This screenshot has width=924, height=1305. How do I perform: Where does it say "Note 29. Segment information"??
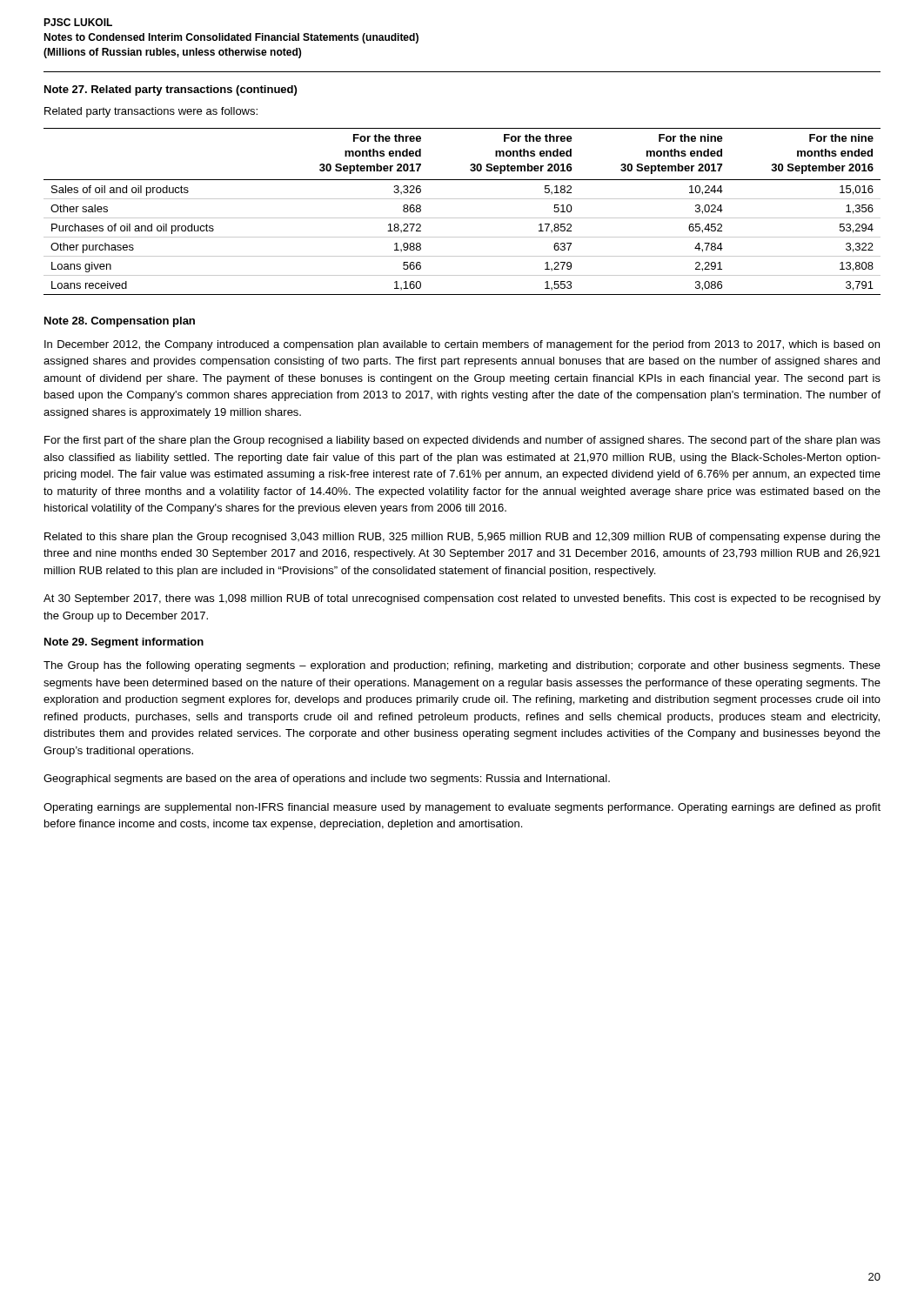[x=124, y=642]
